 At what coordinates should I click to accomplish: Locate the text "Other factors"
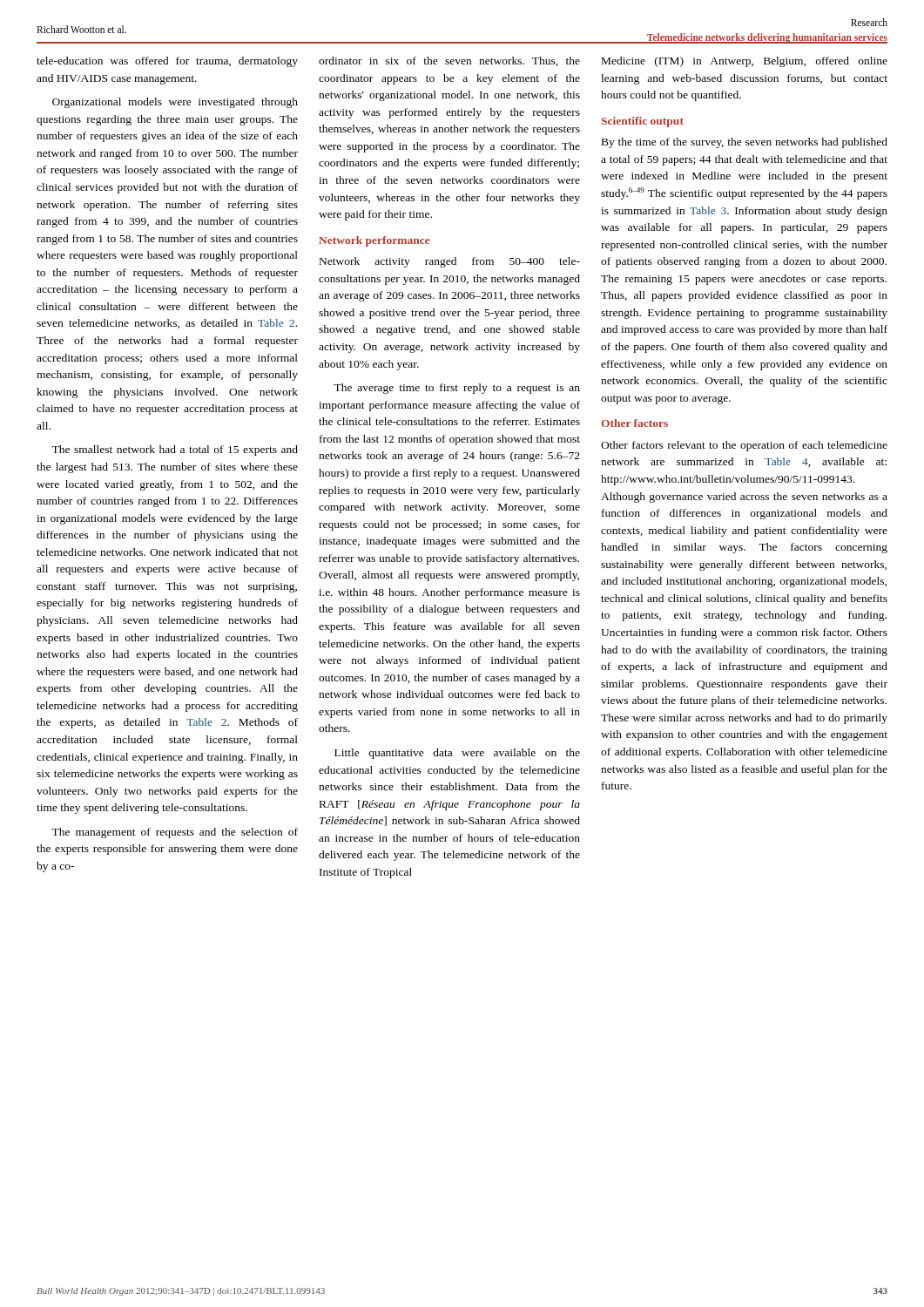[635, 423]
